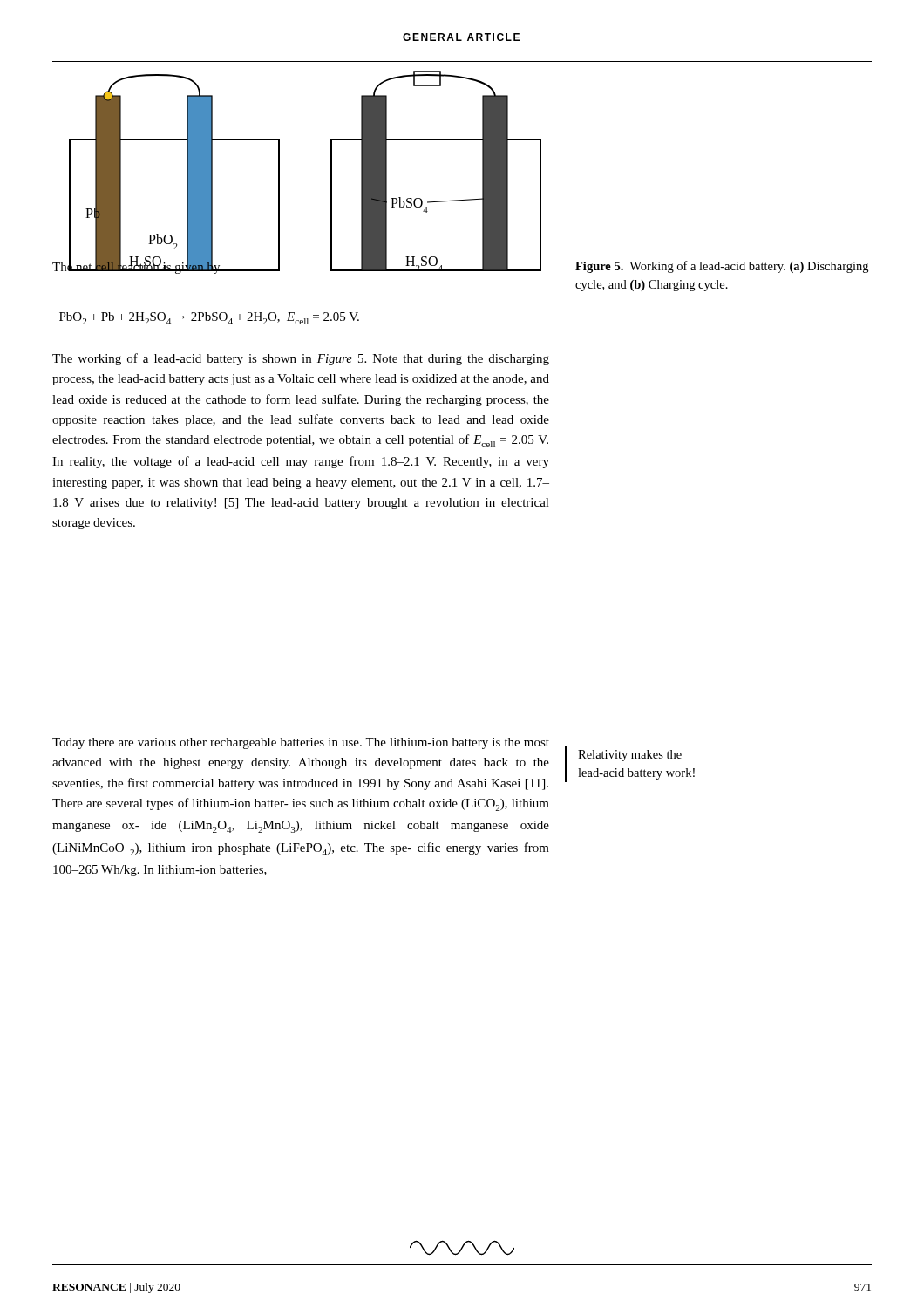
Task: Select the region starting "Relativity makes thelead-acid battery work!"
Action: point(637,763)
